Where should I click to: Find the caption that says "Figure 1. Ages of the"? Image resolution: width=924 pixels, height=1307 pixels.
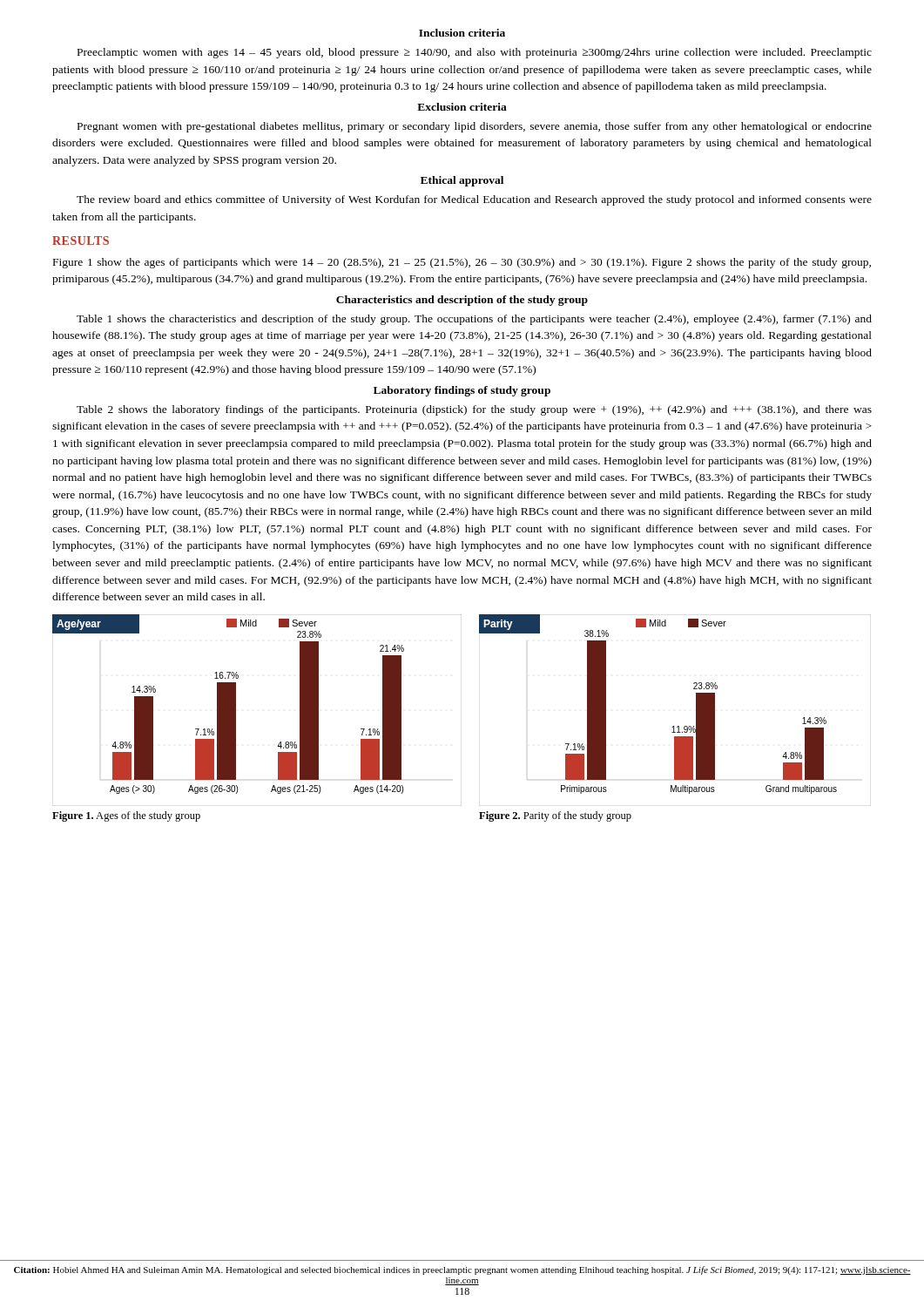(126, 815)
